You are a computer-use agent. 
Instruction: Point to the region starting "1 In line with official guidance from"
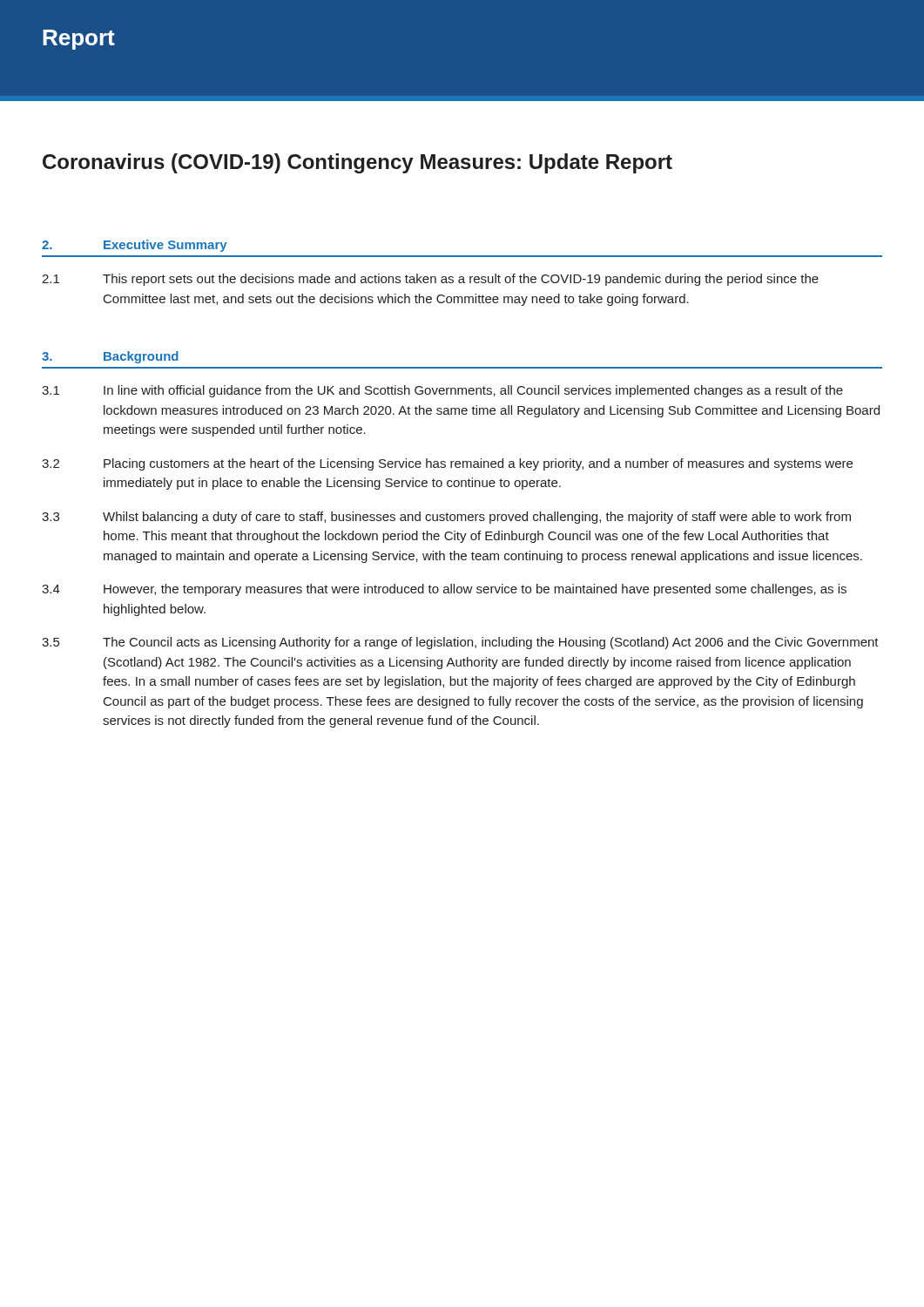tap(462, 411)
